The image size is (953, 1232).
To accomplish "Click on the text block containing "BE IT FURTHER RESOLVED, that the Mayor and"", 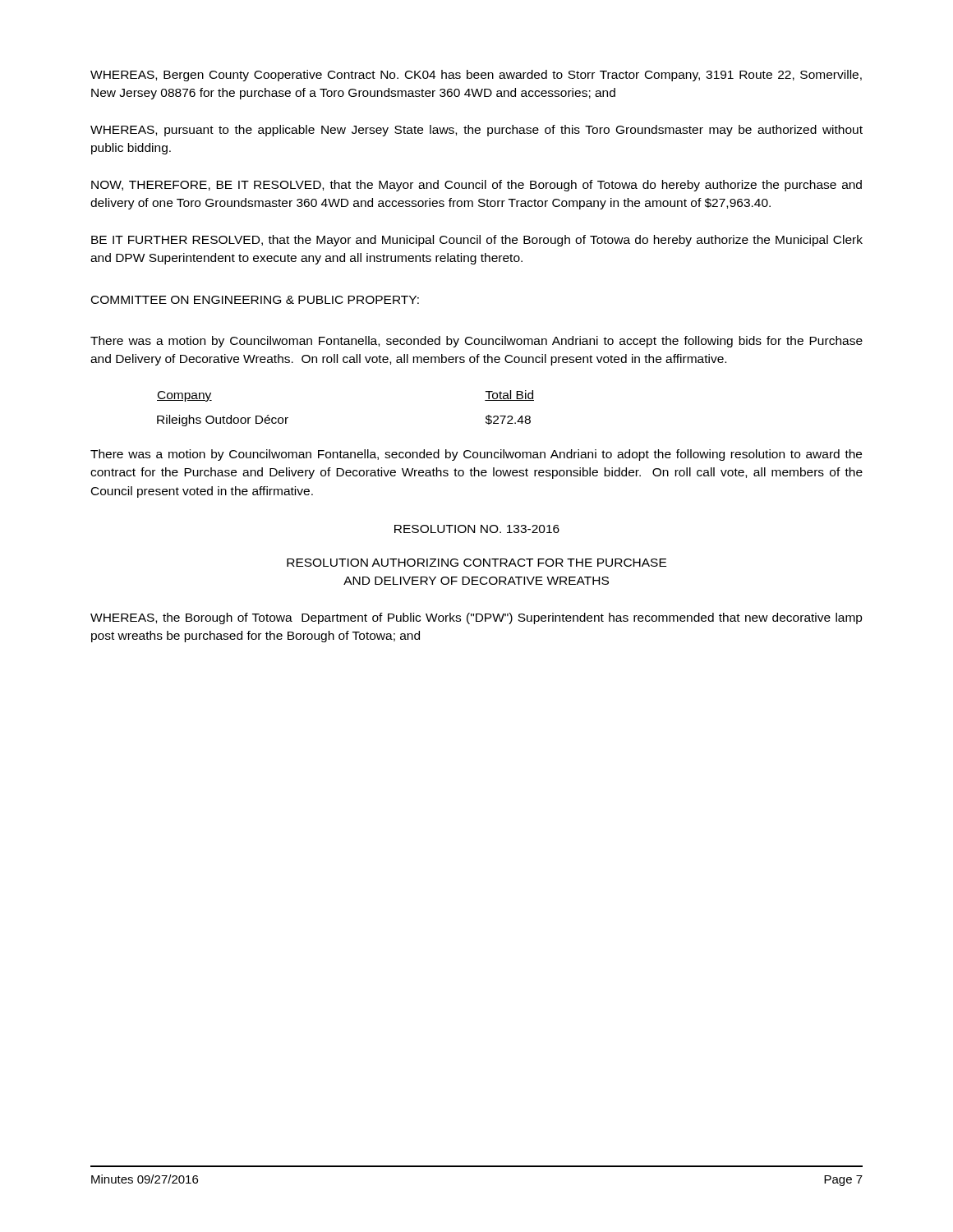I will click(476, 248).
